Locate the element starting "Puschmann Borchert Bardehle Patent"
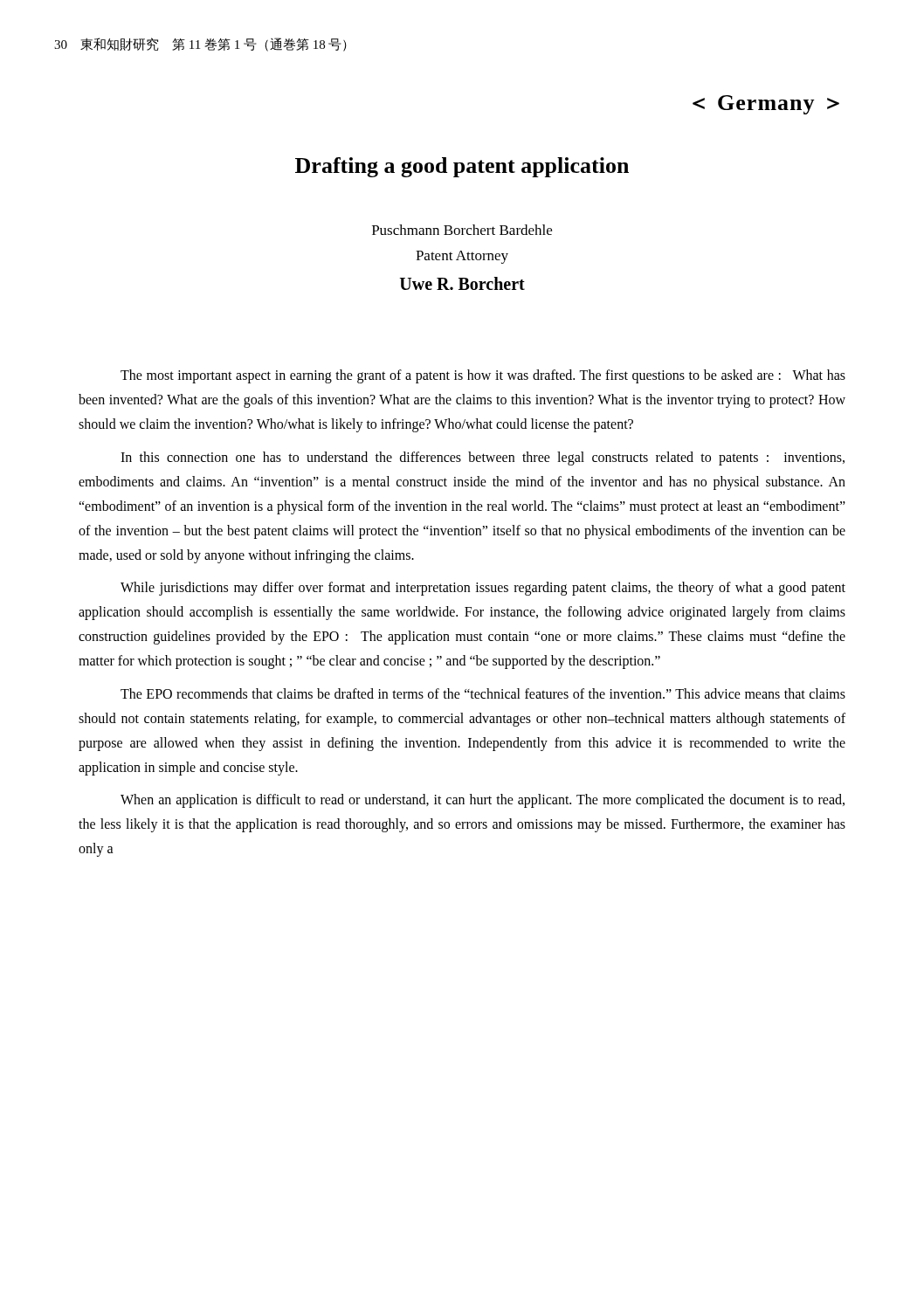Image resolution: width=924 pixels, height=1310 pixels. (x=462, y=258)
